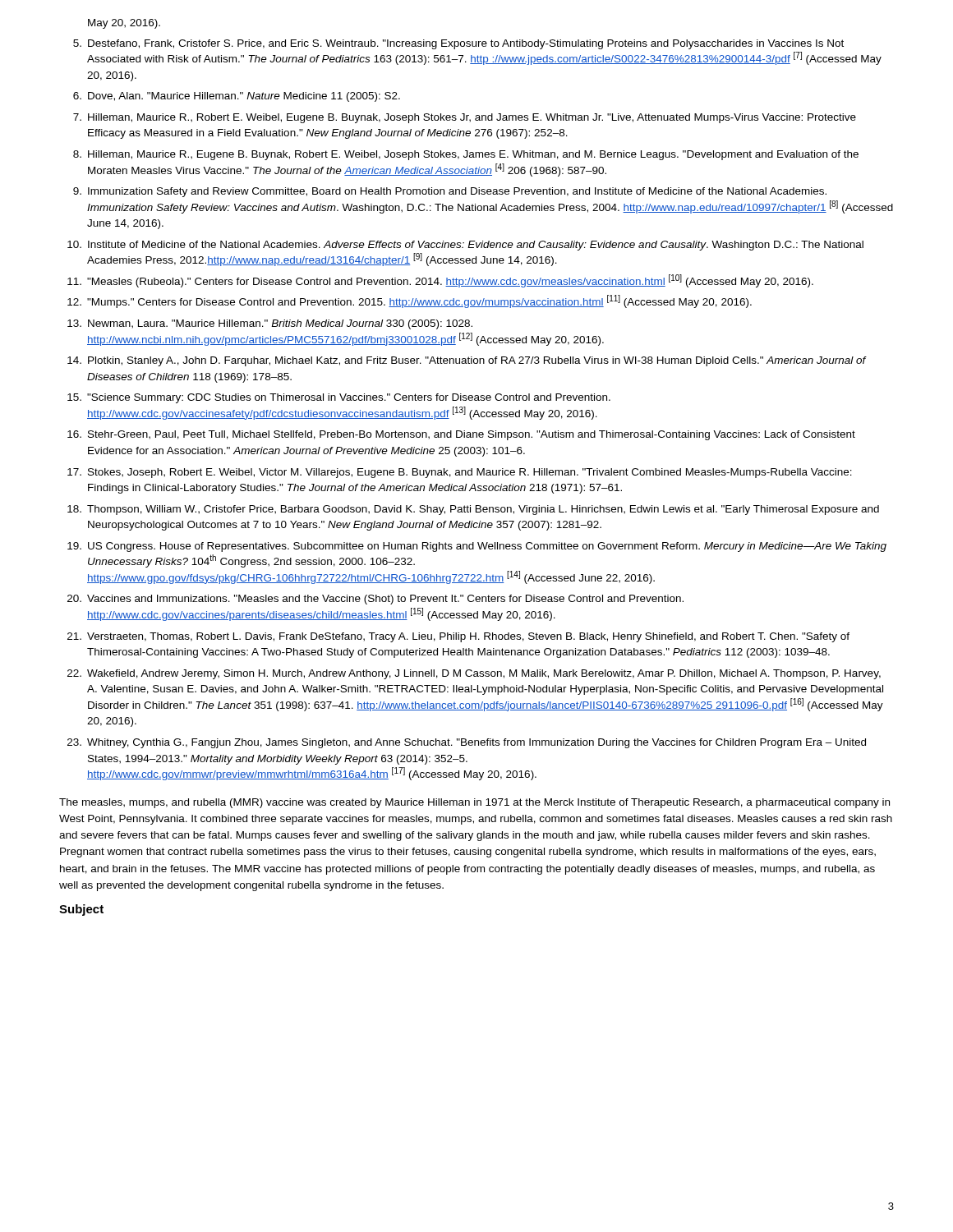The height and width of the screenshot is (1232, 953).
Task: Select the element starting "14. Plotkin, Stanley A.,"
Action: tap(476, 369)
